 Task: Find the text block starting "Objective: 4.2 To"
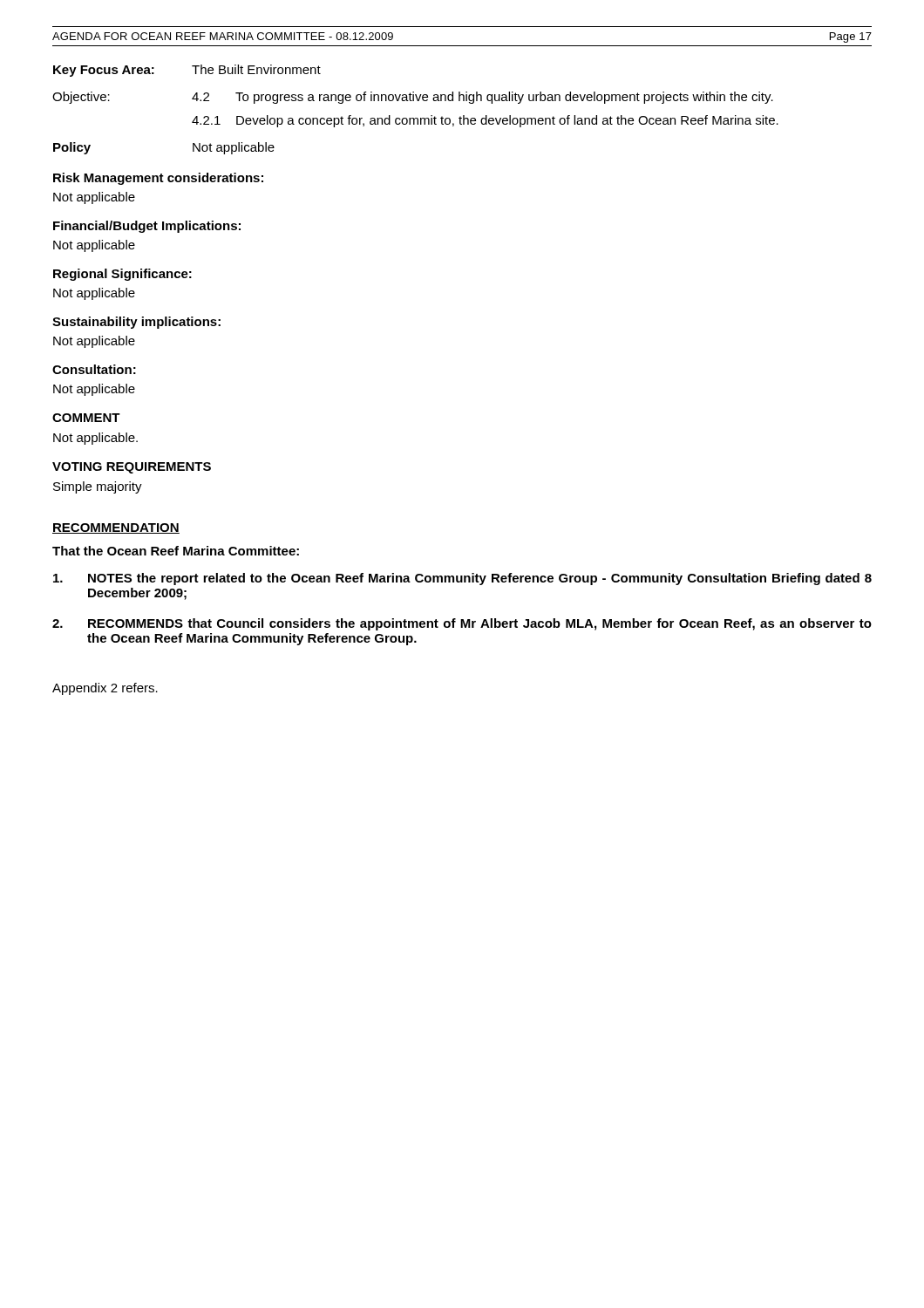pos(462,96)
